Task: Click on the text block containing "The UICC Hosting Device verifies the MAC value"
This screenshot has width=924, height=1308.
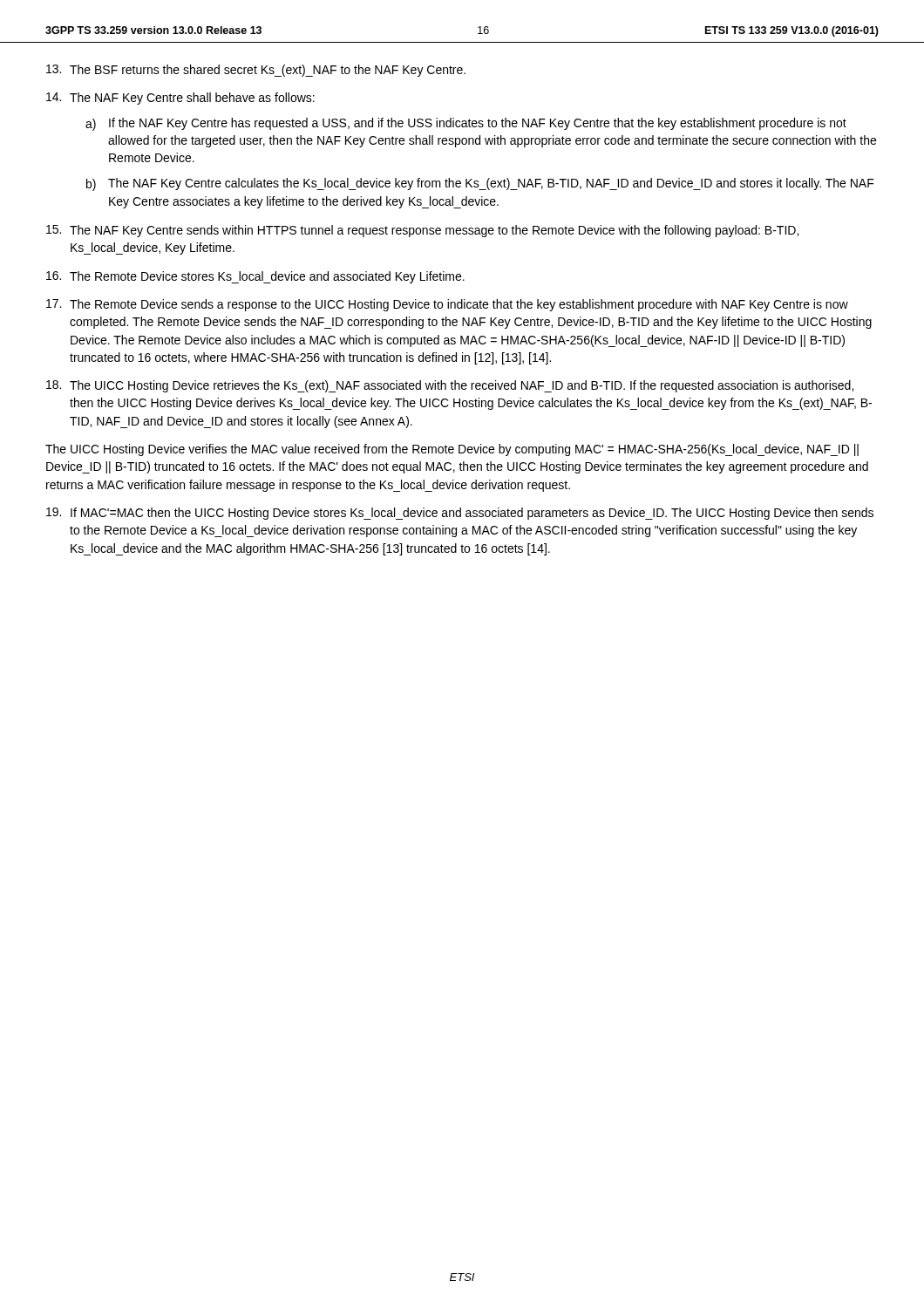Action: [457, 467]
